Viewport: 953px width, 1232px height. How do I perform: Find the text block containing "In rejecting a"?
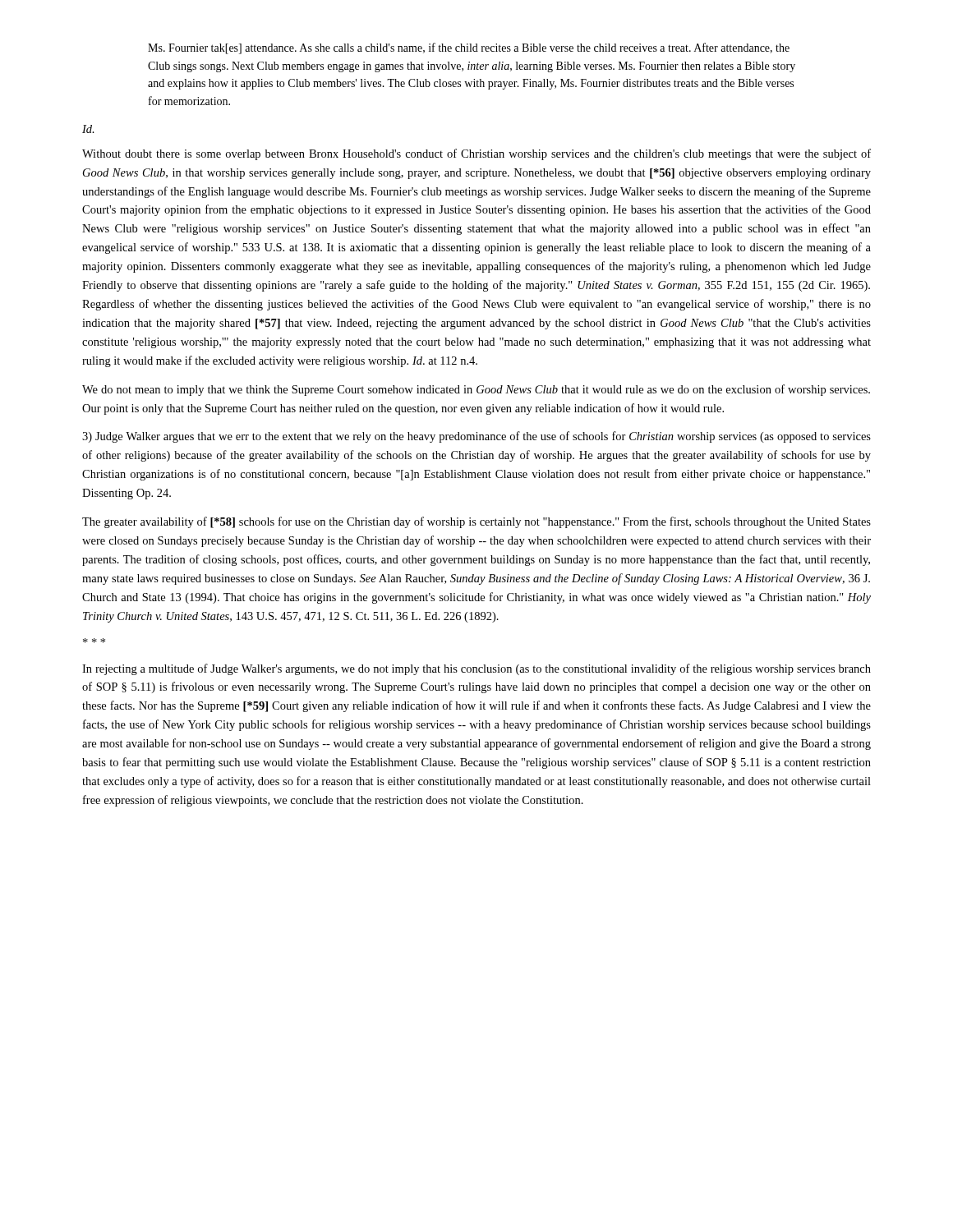476,734
